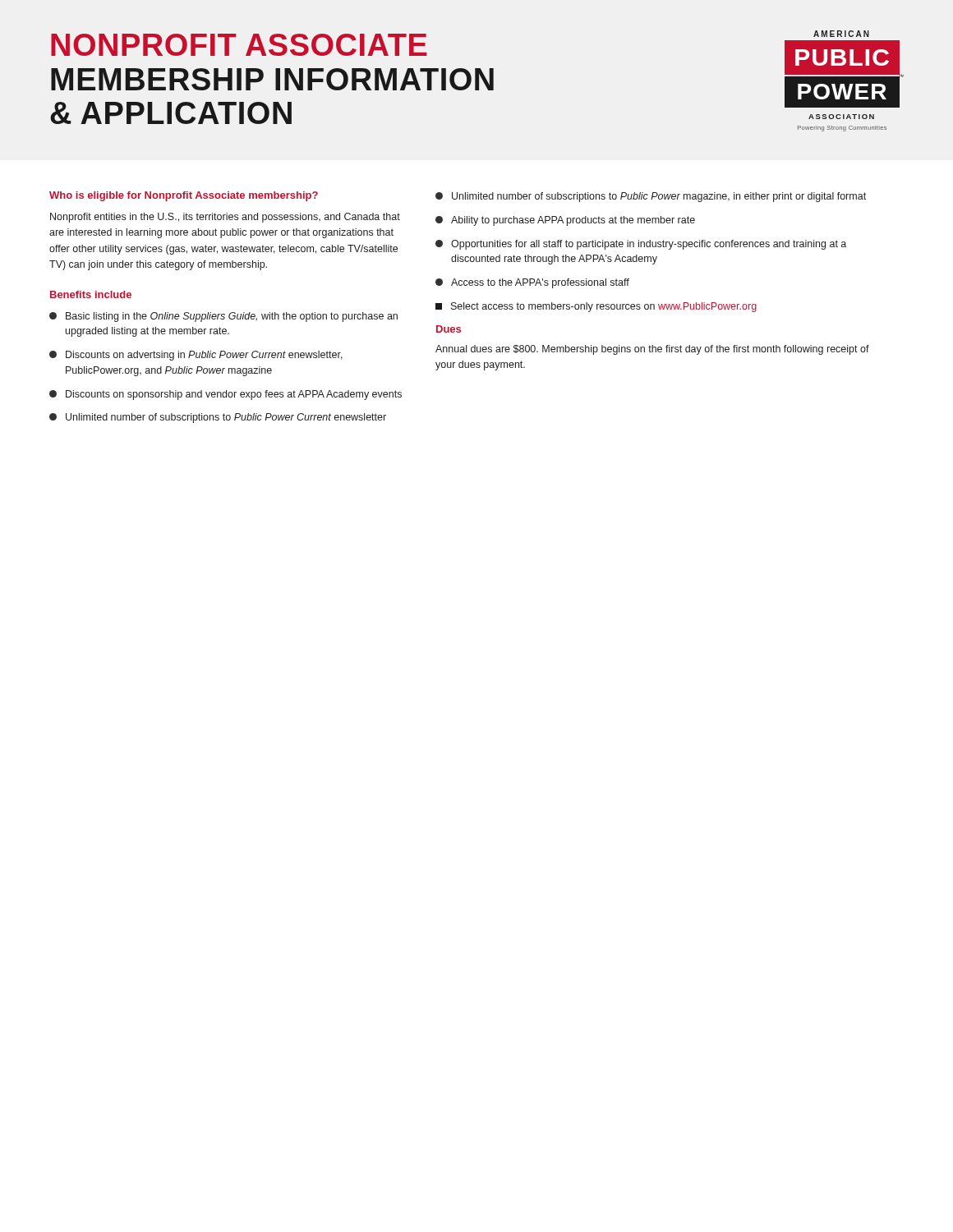The image size is (953, 1232).
Task: Find the logo
Action: [x=842, y=80]
